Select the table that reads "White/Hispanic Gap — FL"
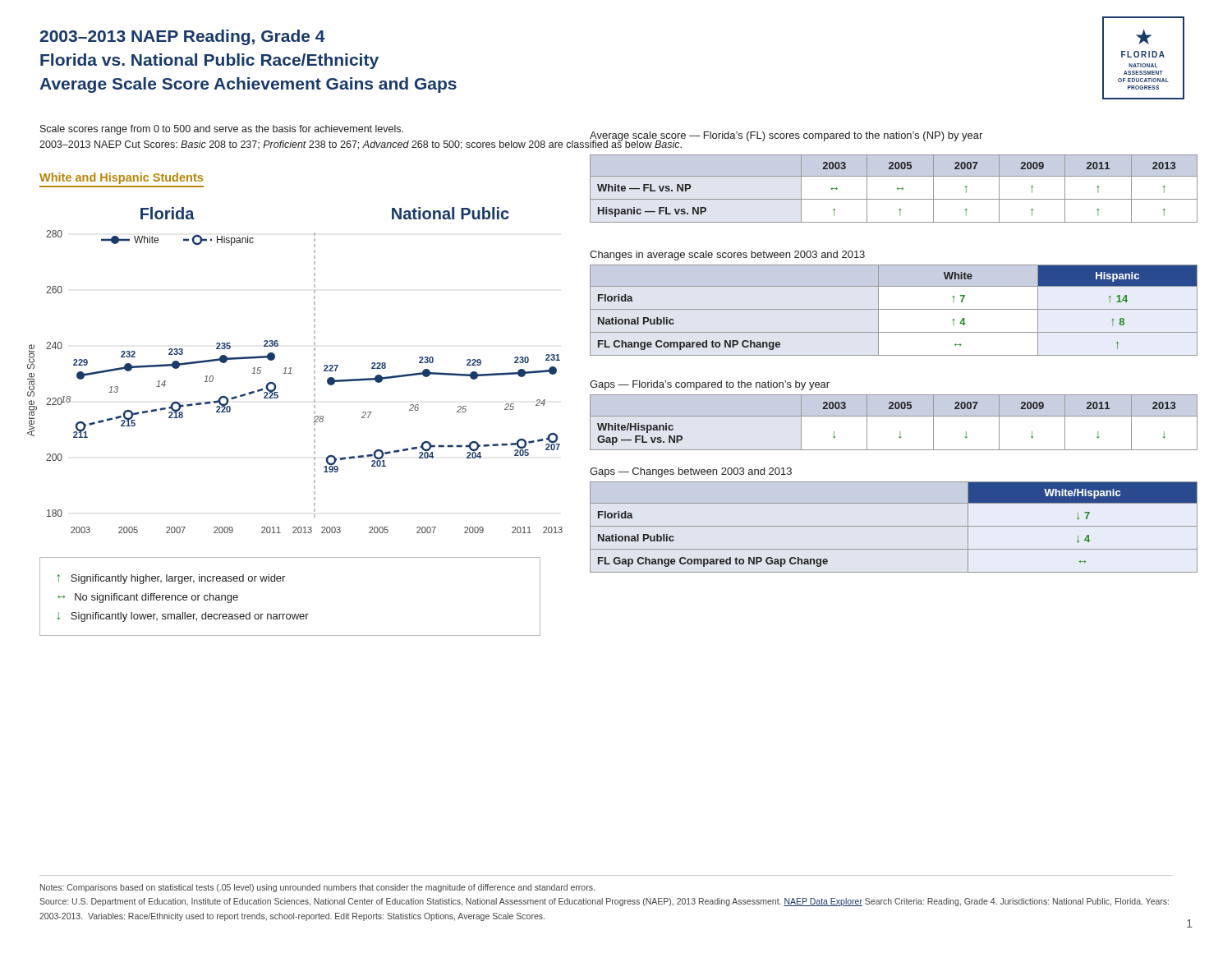Image resolution: width=1232 pixels, height=953 pixels. 894,422
